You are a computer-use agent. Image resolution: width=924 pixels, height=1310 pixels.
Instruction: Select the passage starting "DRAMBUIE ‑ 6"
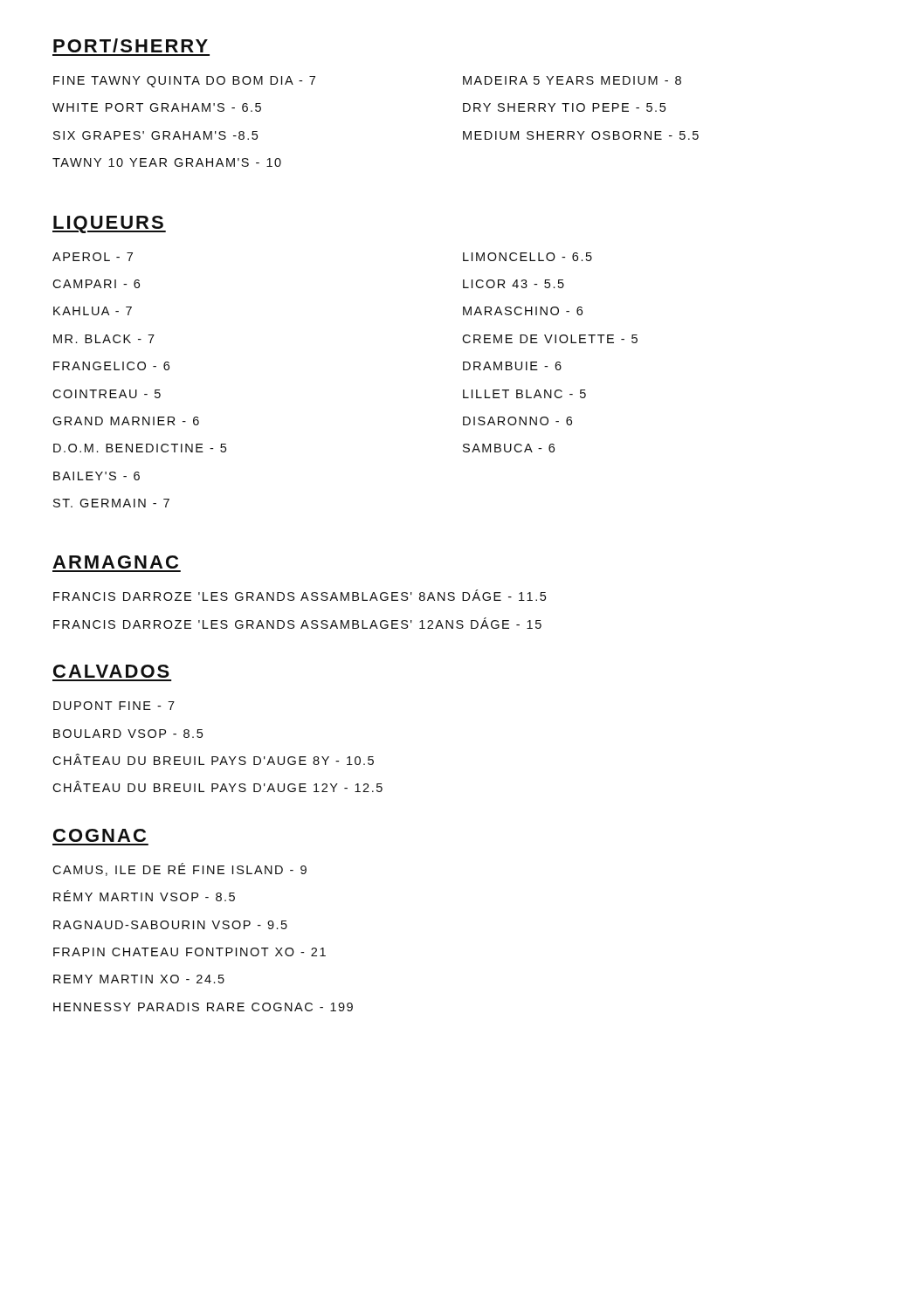tap(512, 366)
